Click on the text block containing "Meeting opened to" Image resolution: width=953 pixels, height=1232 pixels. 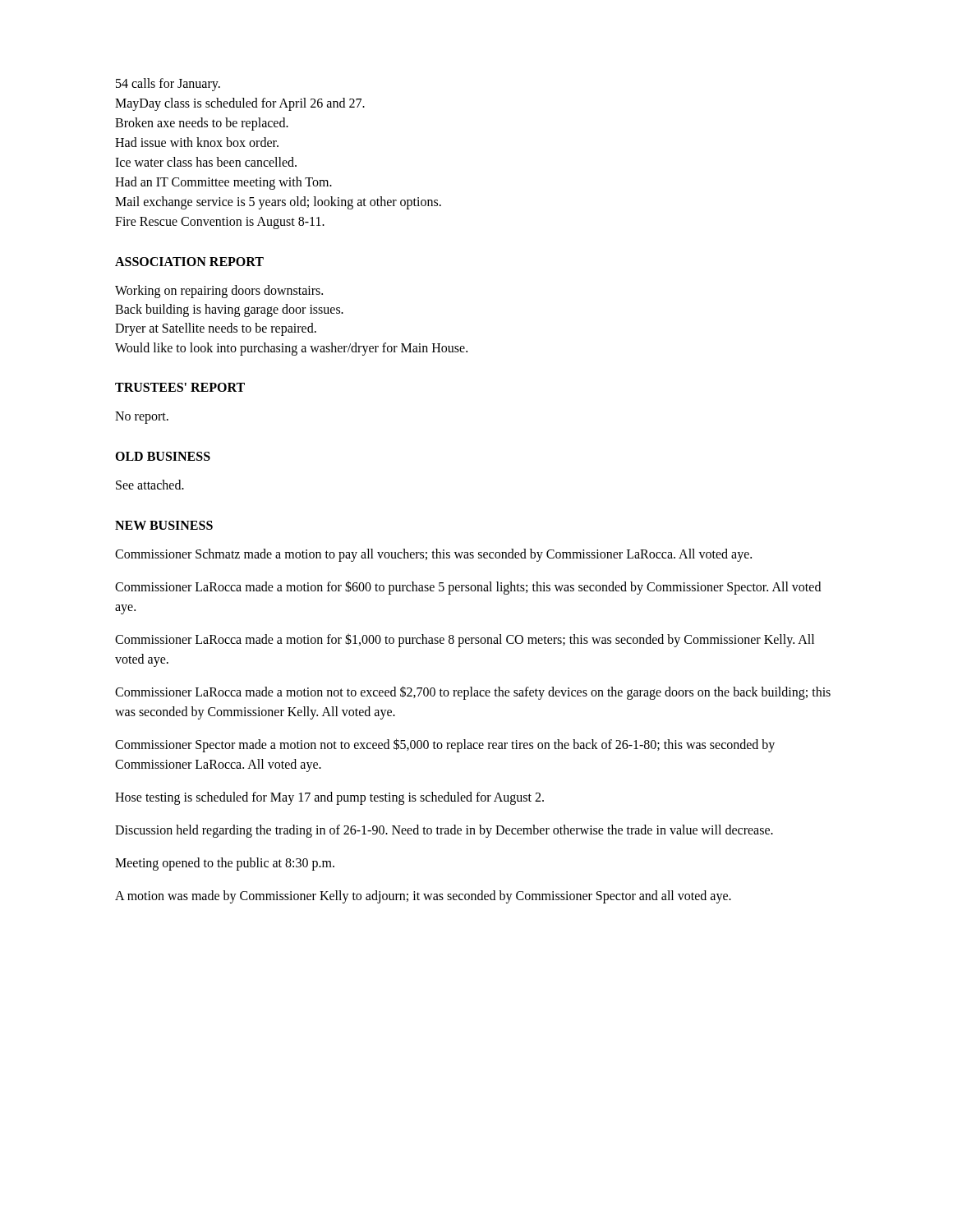click(x=225, y=863)
